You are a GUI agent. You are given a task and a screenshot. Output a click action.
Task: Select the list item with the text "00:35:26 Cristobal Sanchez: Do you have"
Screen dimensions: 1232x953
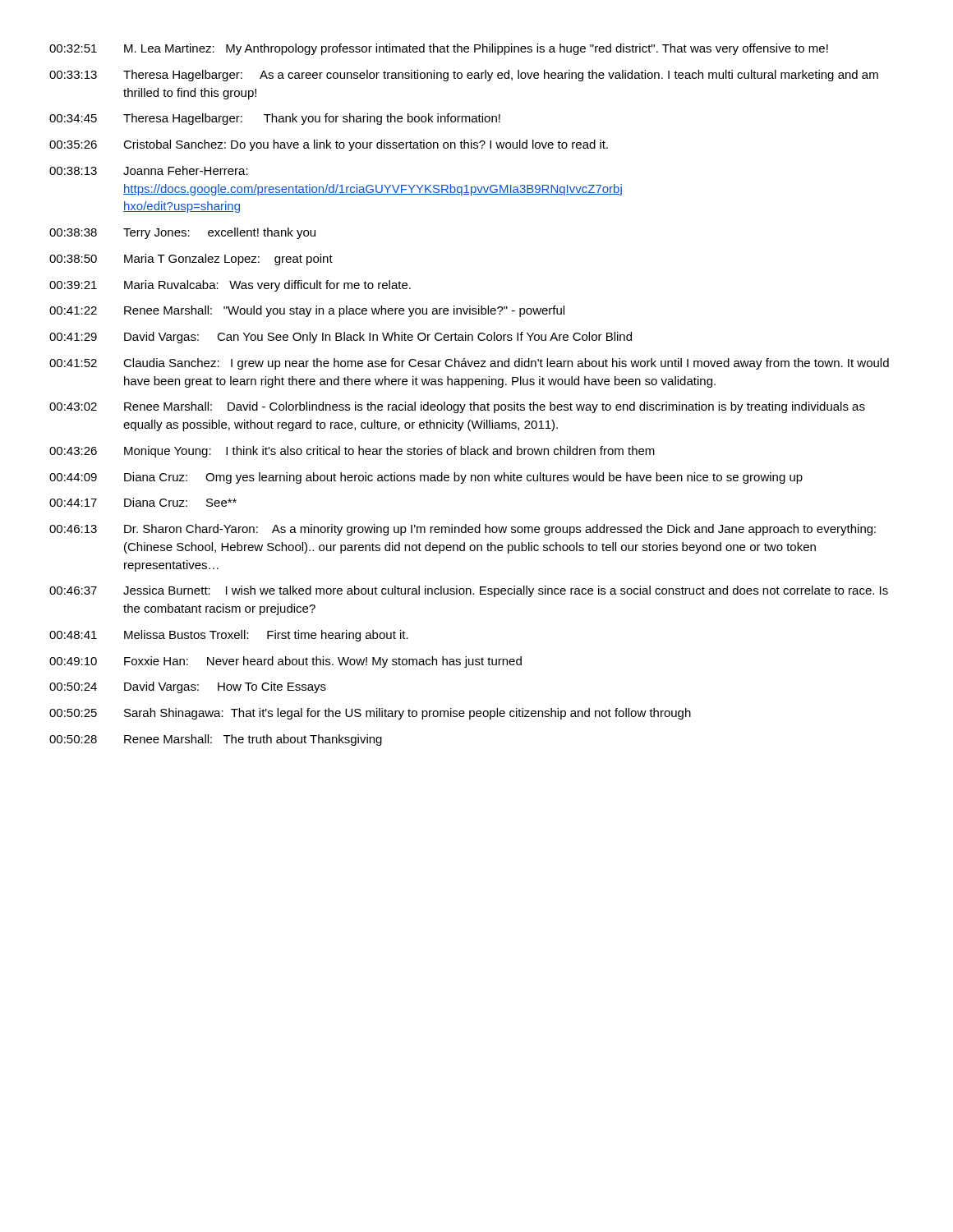pyautogui.click(x=476, y=144)
